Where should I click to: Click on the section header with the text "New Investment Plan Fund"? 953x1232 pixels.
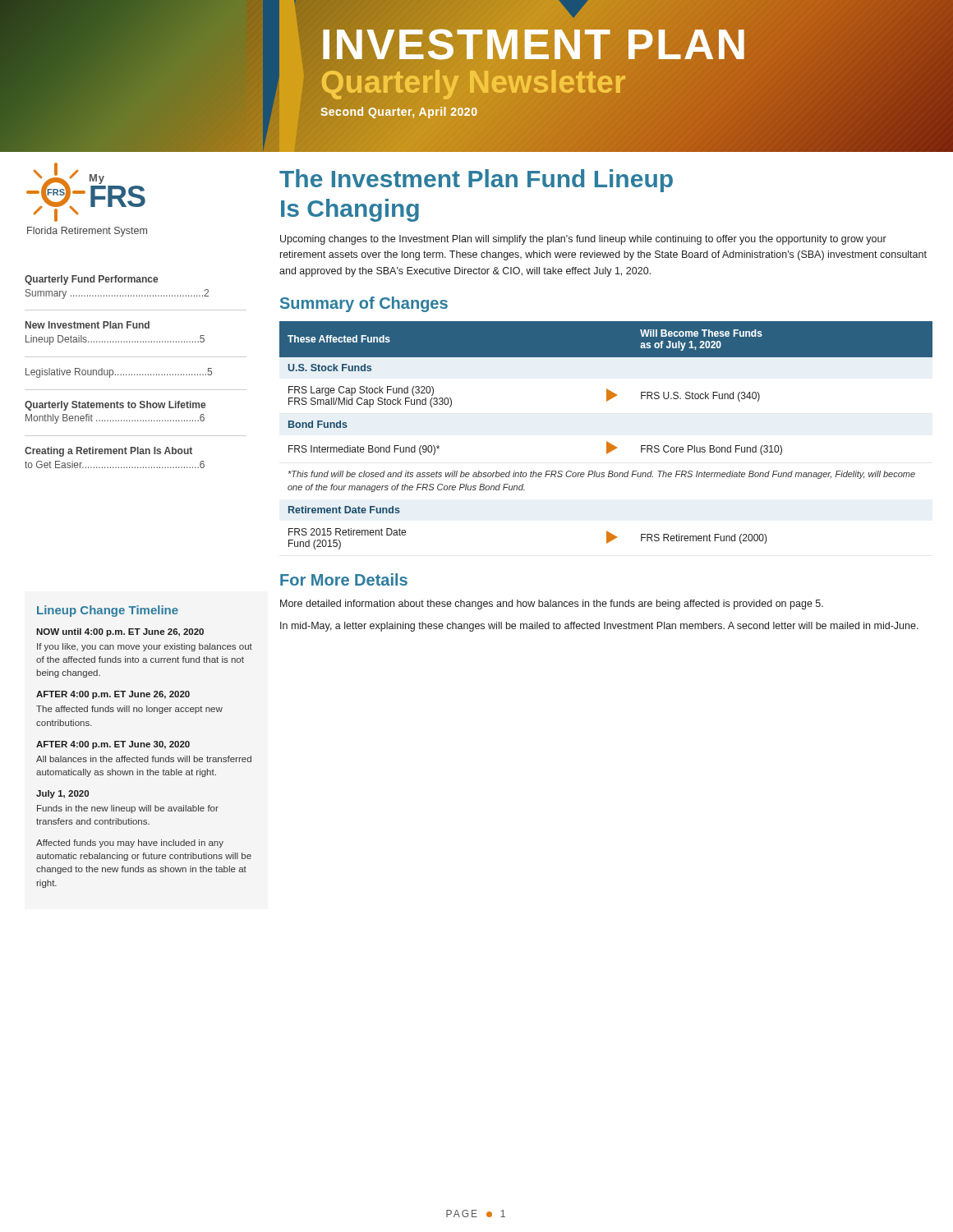coord(136,333)
